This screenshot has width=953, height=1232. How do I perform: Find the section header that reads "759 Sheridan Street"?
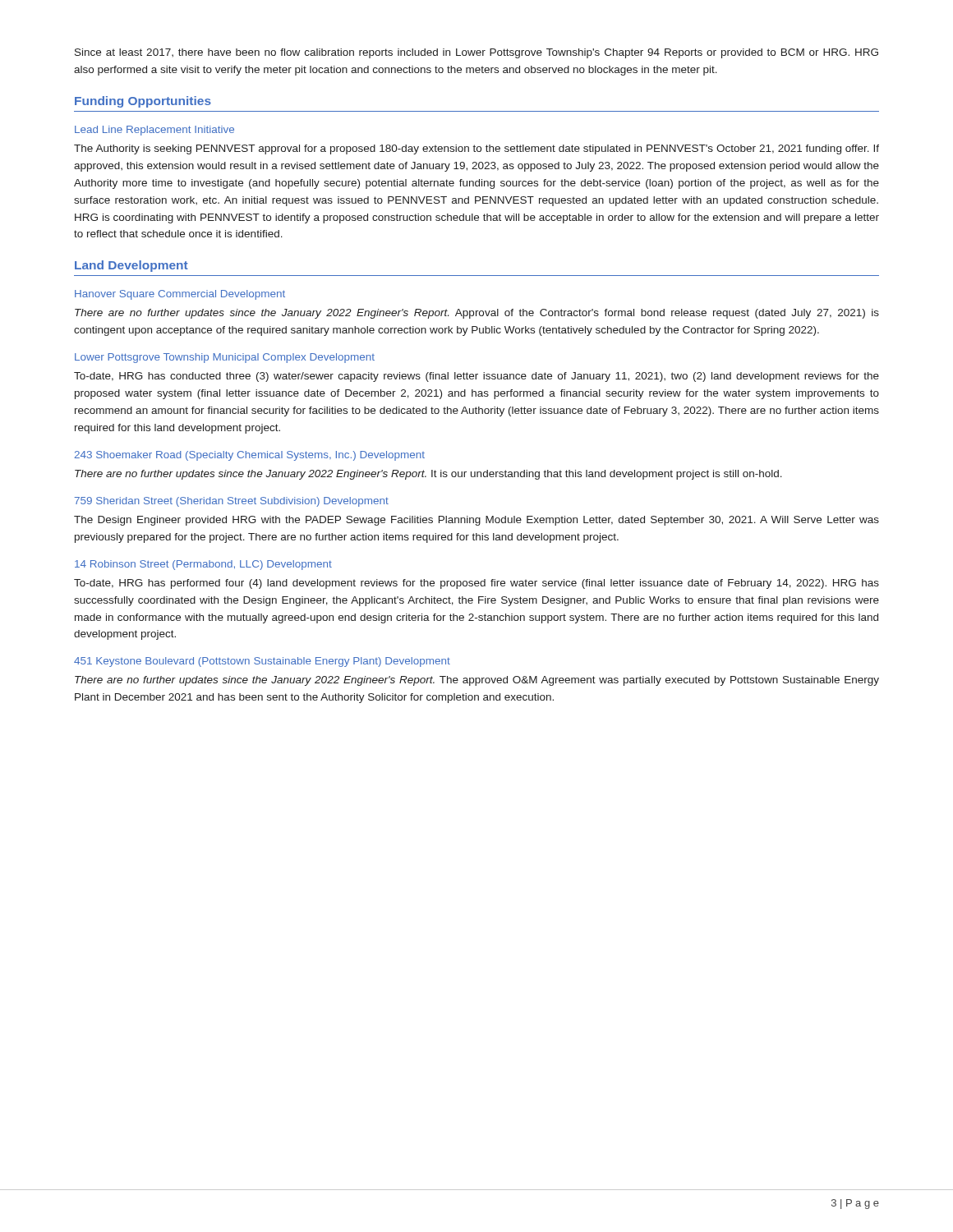232,502
